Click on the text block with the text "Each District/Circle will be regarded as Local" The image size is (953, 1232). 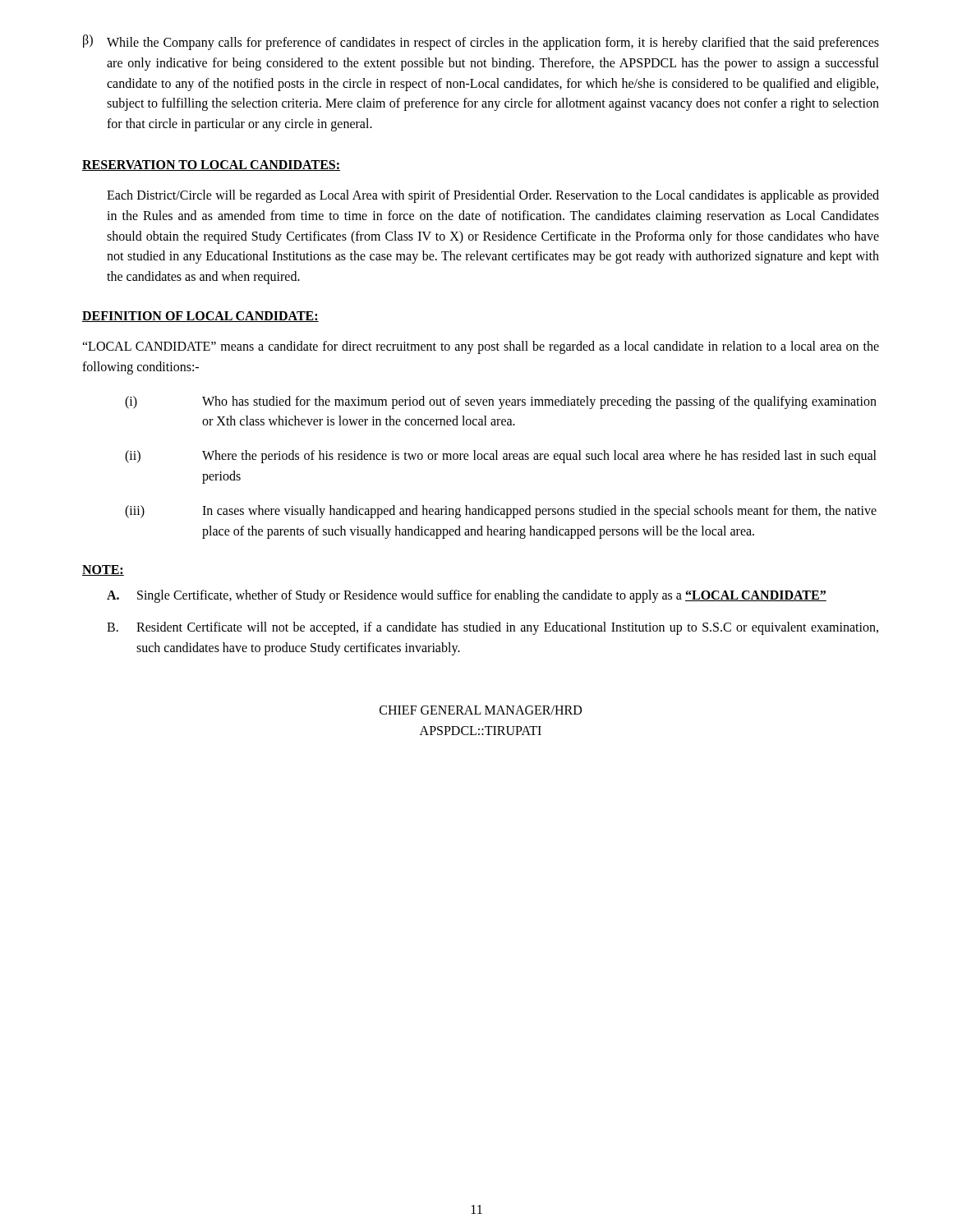[x=493, y=236]
